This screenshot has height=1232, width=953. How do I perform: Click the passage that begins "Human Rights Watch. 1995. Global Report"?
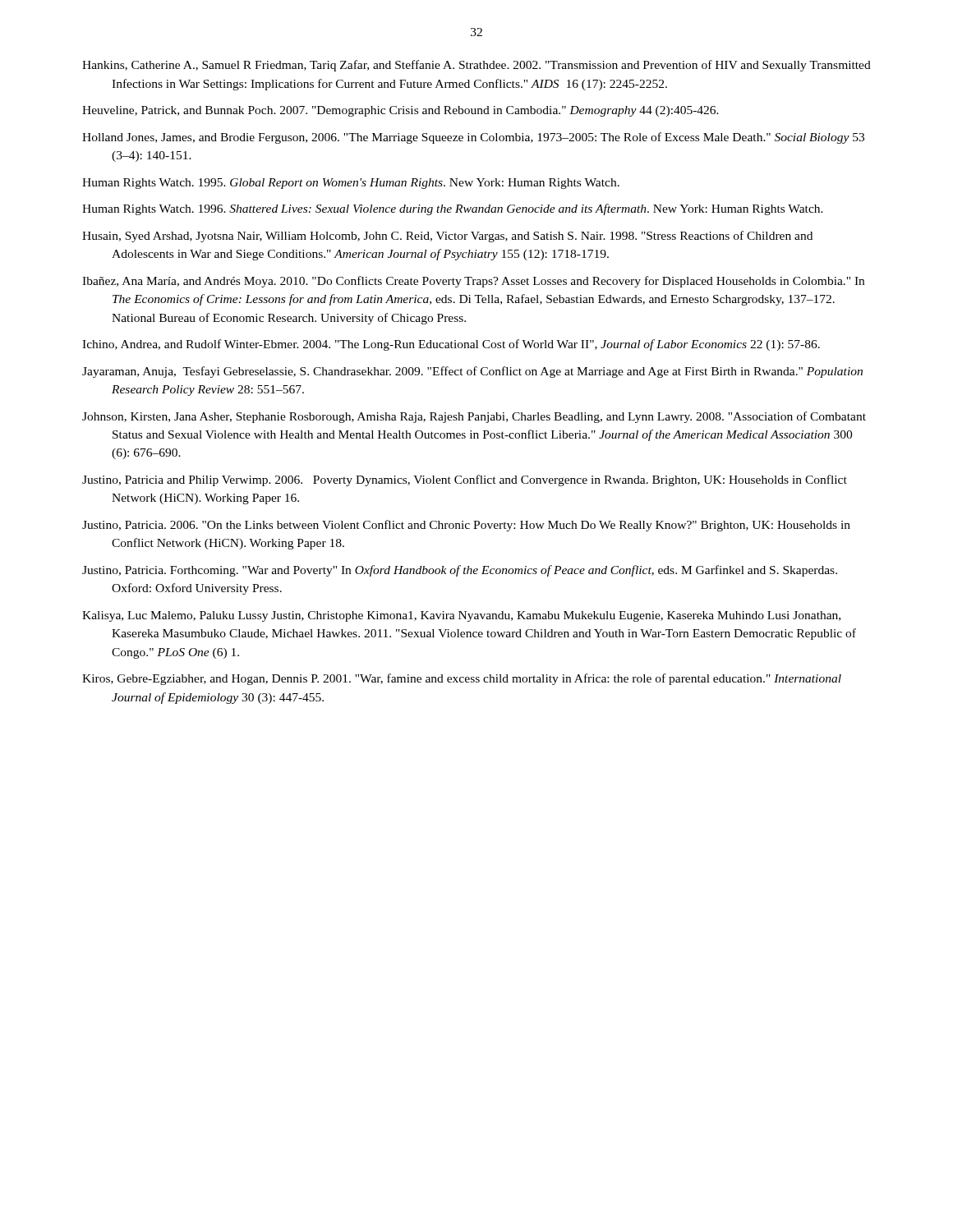[351, 182]
